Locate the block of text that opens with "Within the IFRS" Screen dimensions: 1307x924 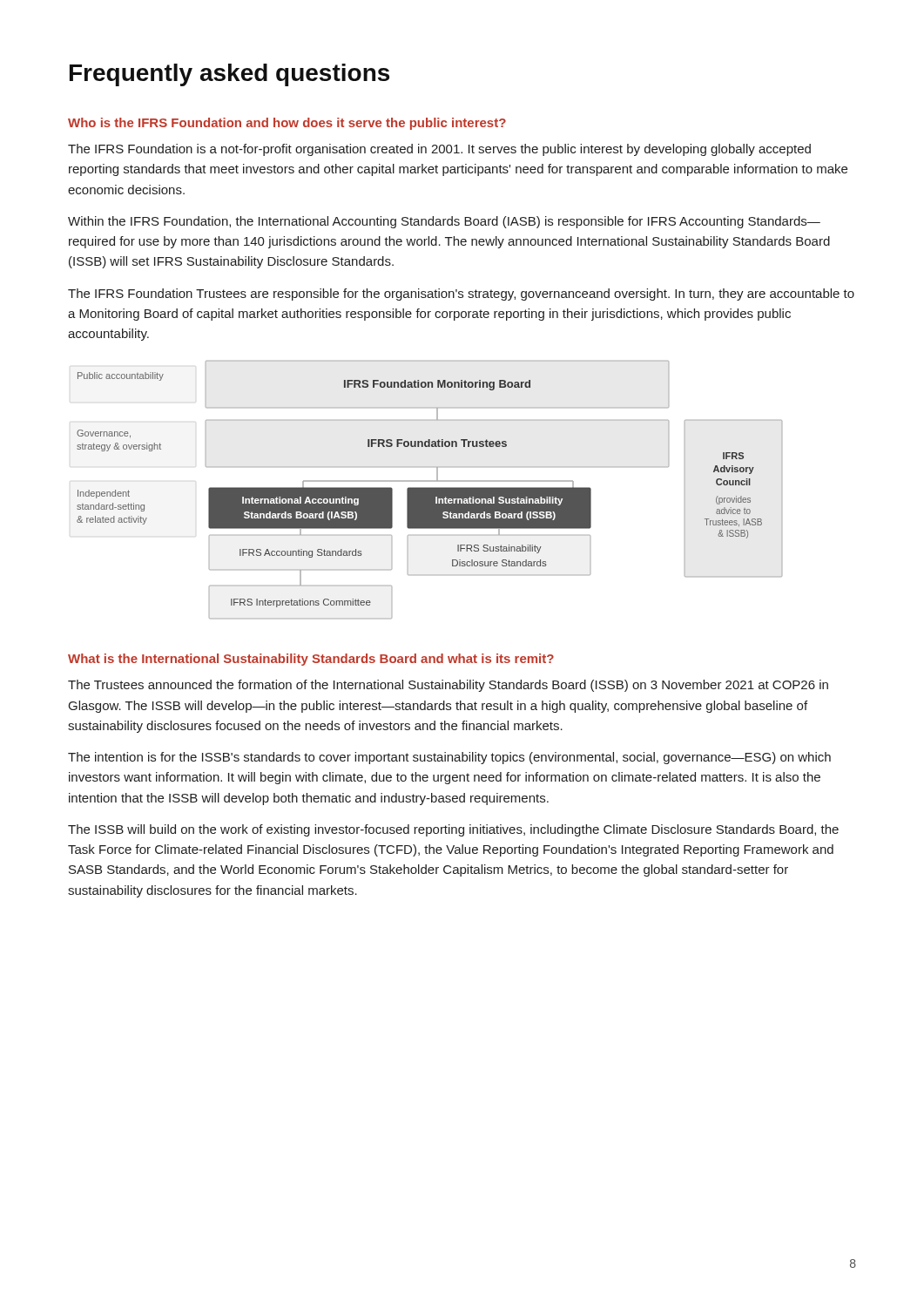pos(449,241)
